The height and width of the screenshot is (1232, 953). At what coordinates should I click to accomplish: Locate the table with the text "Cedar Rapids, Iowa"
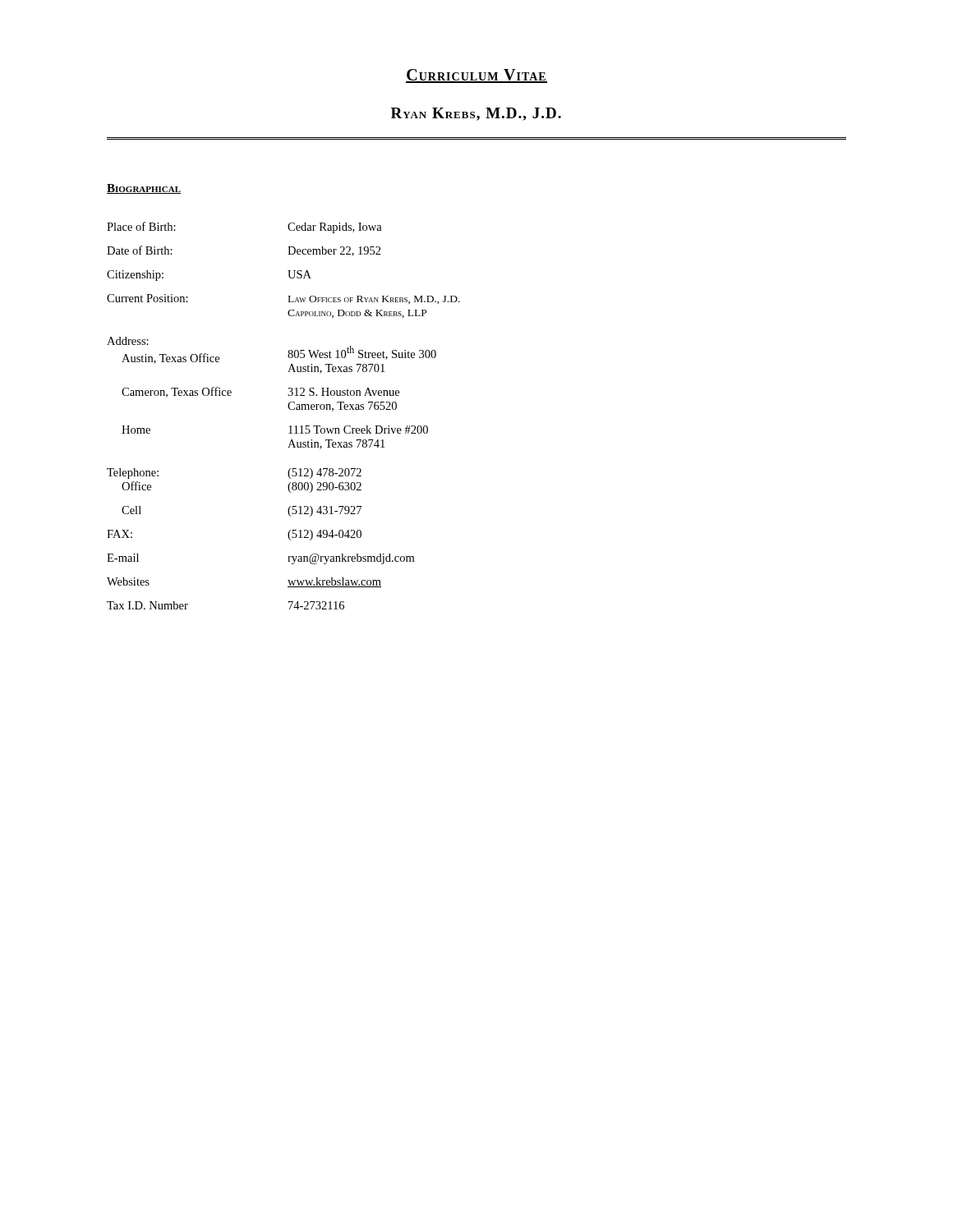click(x=476, y=416)
